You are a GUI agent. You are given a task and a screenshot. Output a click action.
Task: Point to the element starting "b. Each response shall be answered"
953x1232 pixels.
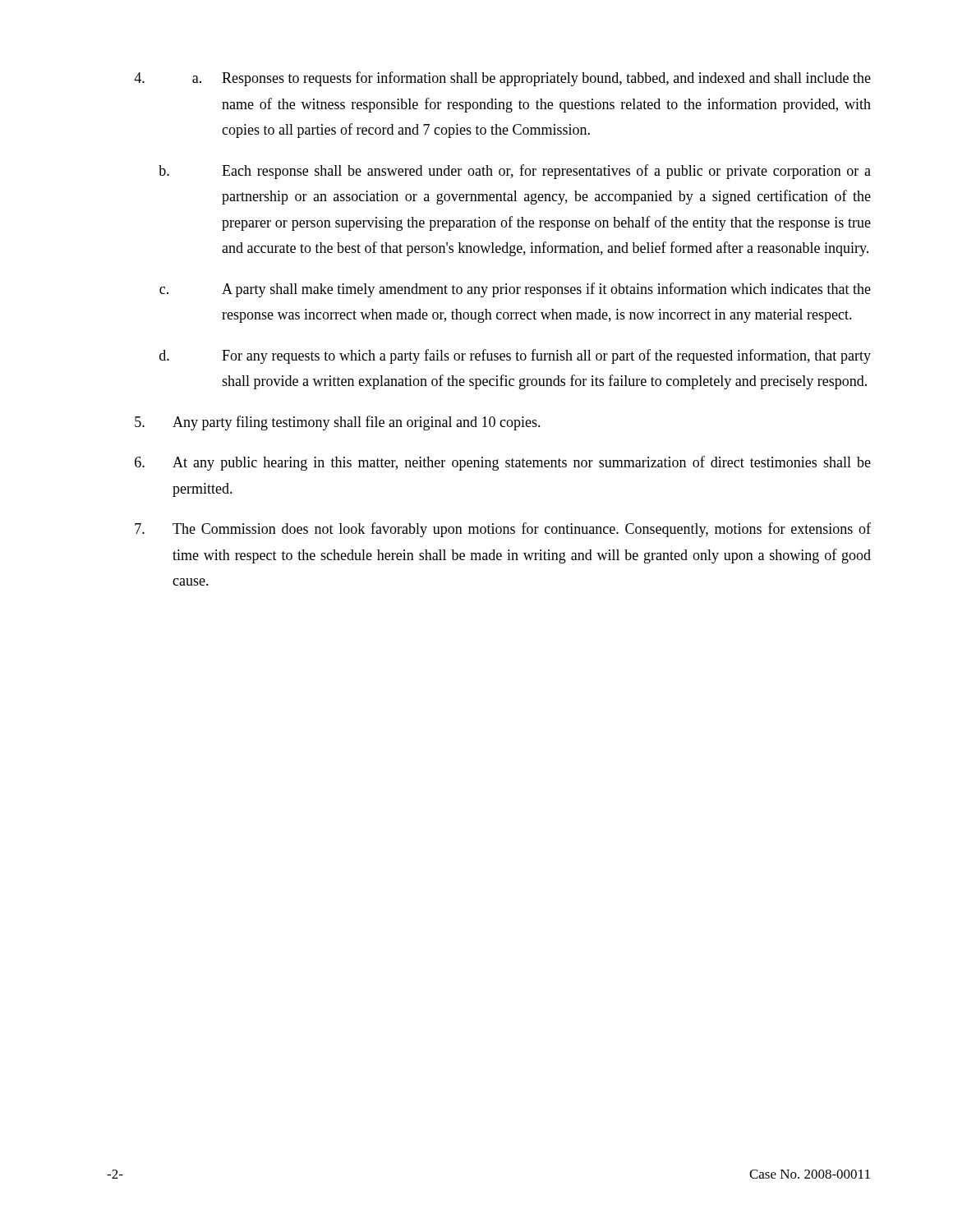coord(489,210)
